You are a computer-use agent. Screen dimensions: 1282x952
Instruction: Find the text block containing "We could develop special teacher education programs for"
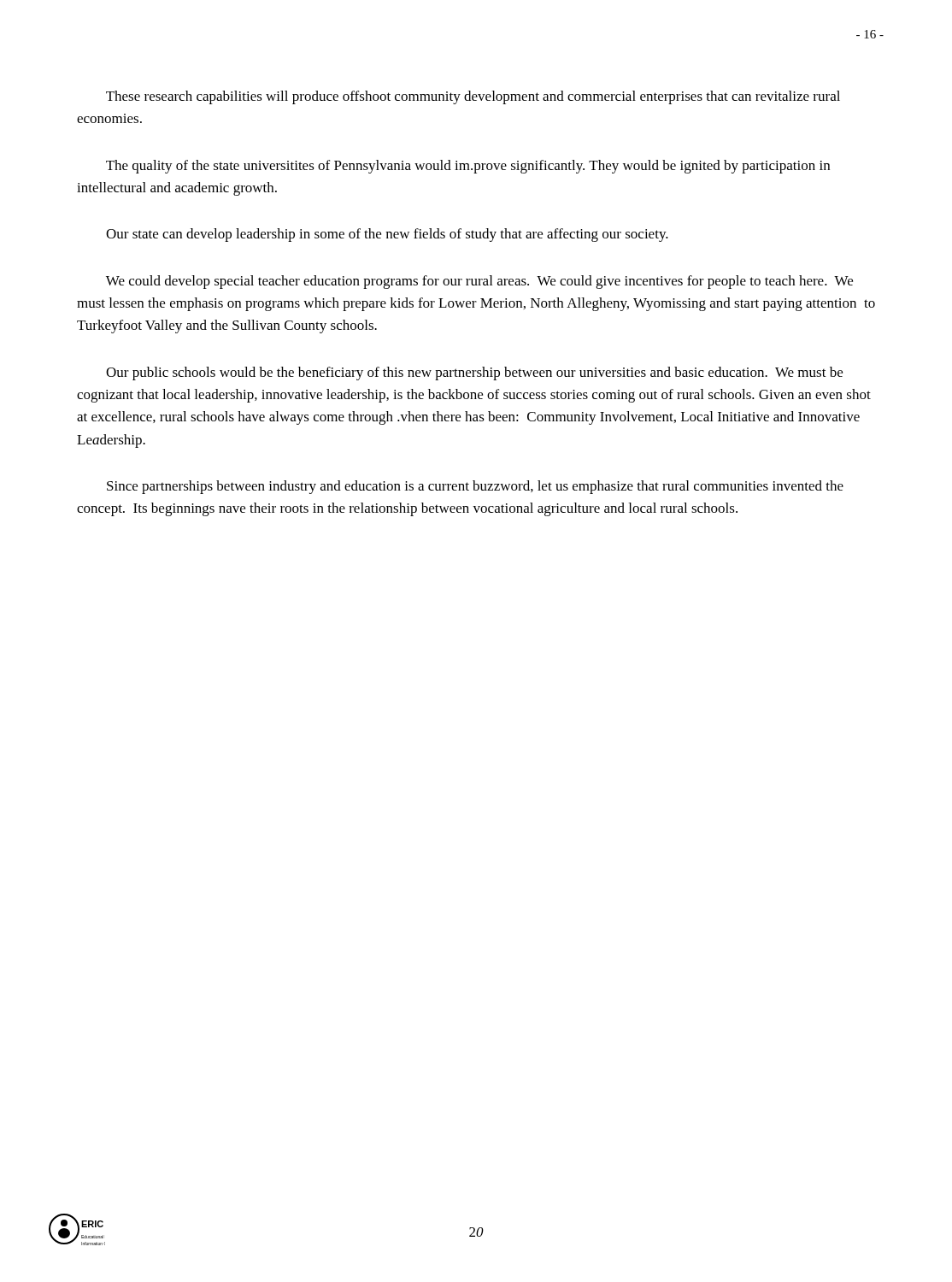pyautogui.click(x=476, y=303)
